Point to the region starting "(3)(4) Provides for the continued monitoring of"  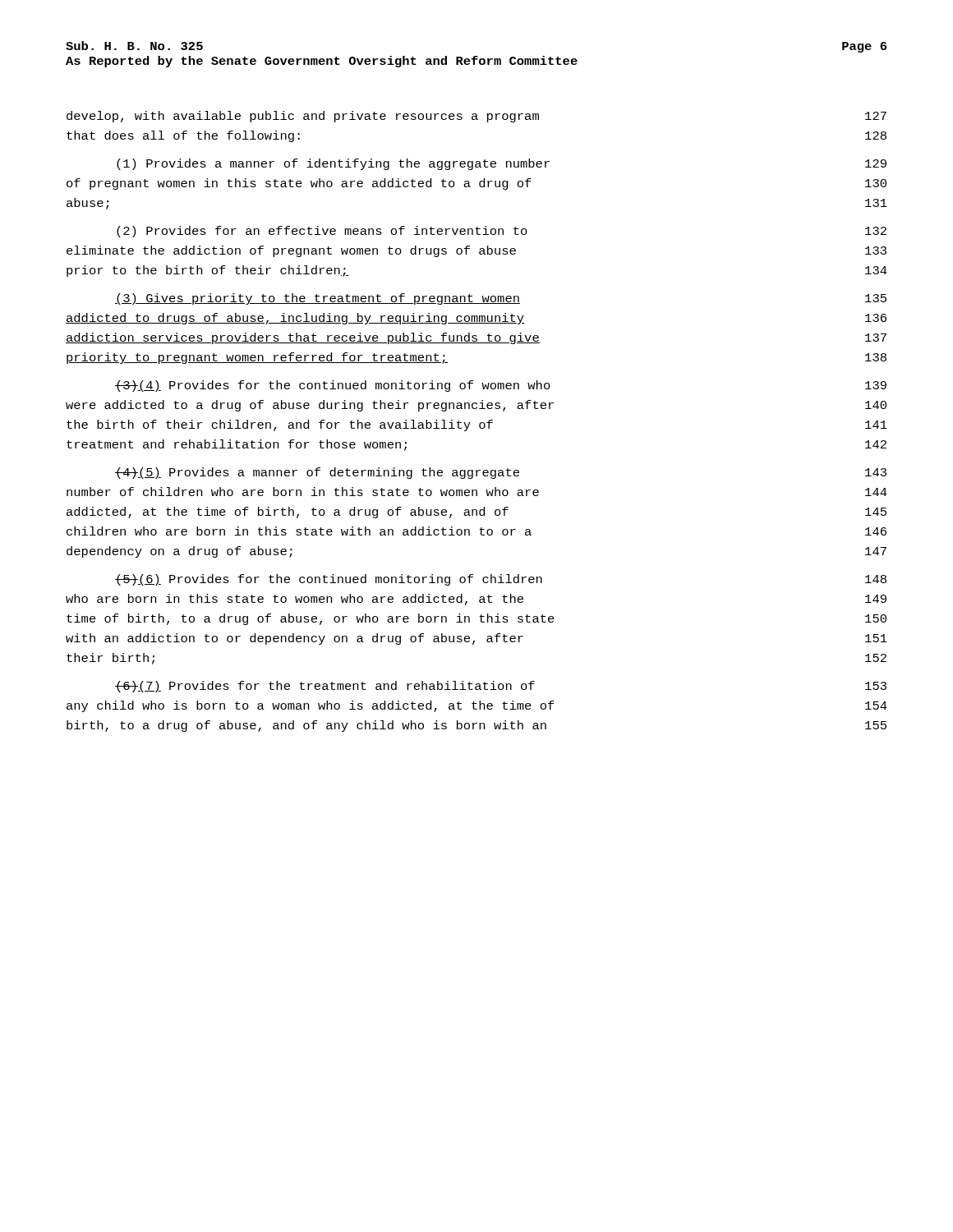476,416
